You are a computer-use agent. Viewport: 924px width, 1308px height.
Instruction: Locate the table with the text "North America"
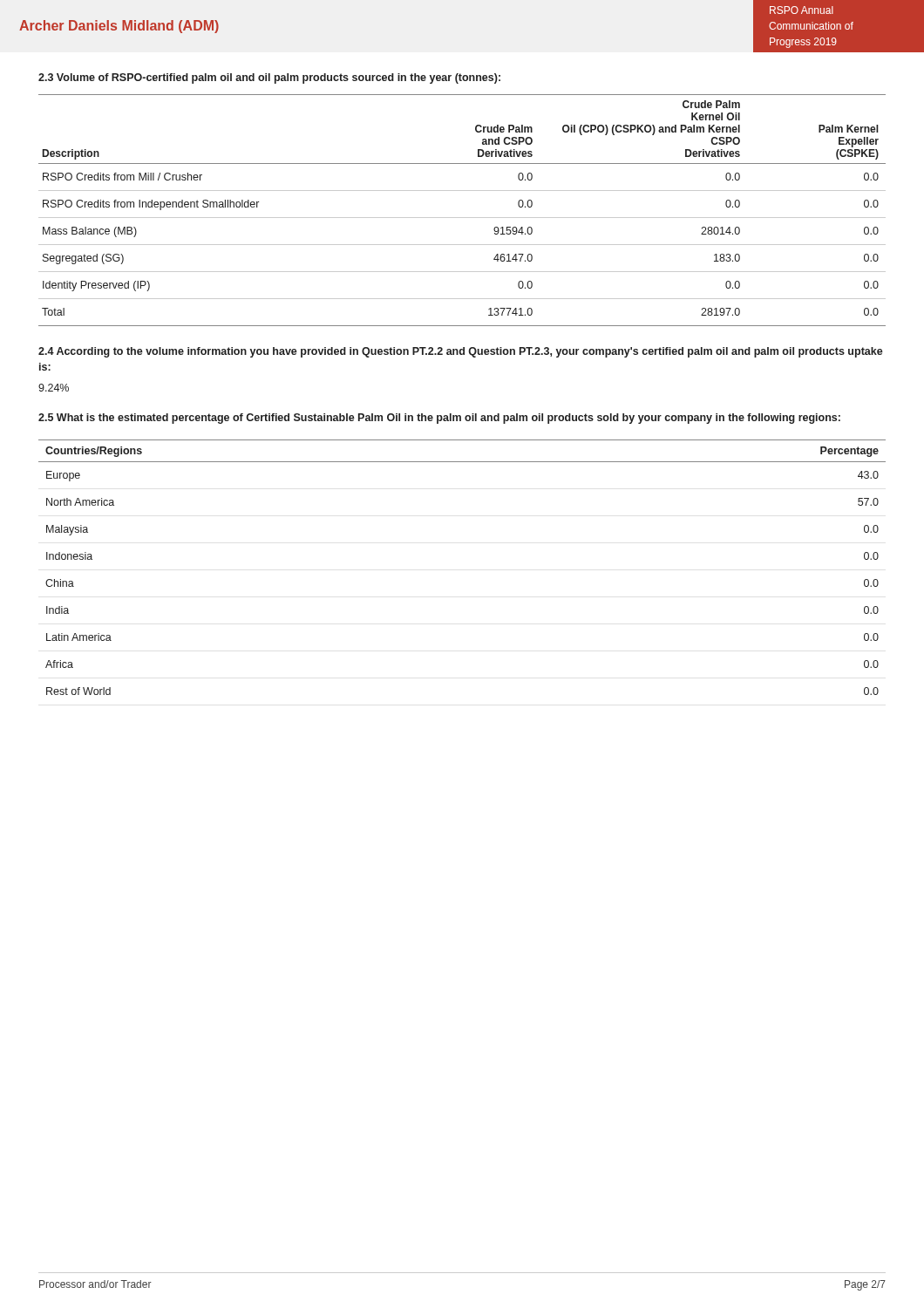coord(462,573)
